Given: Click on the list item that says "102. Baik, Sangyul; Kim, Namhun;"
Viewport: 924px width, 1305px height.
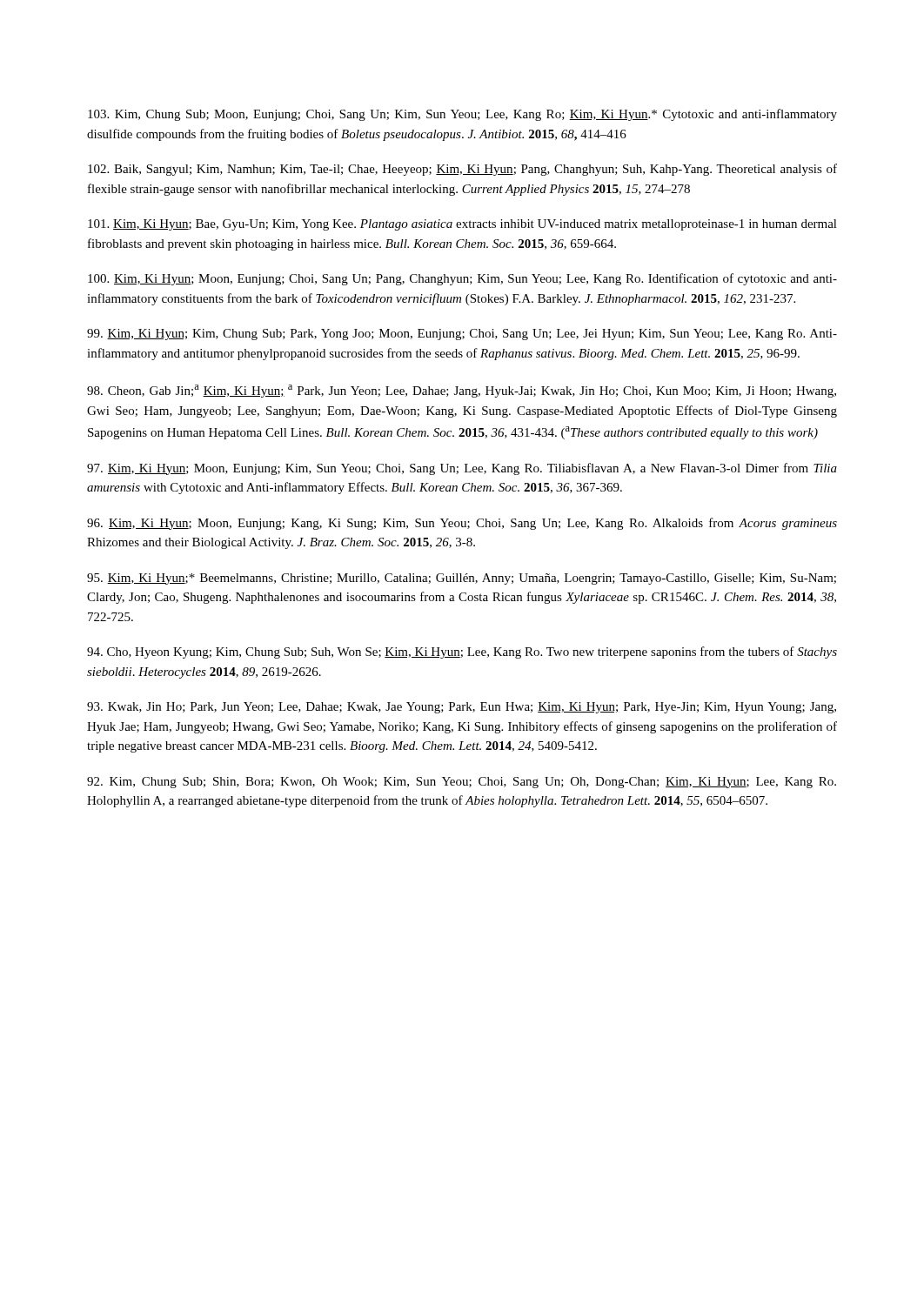Looking at the screenshot, I should pos(462,179).
